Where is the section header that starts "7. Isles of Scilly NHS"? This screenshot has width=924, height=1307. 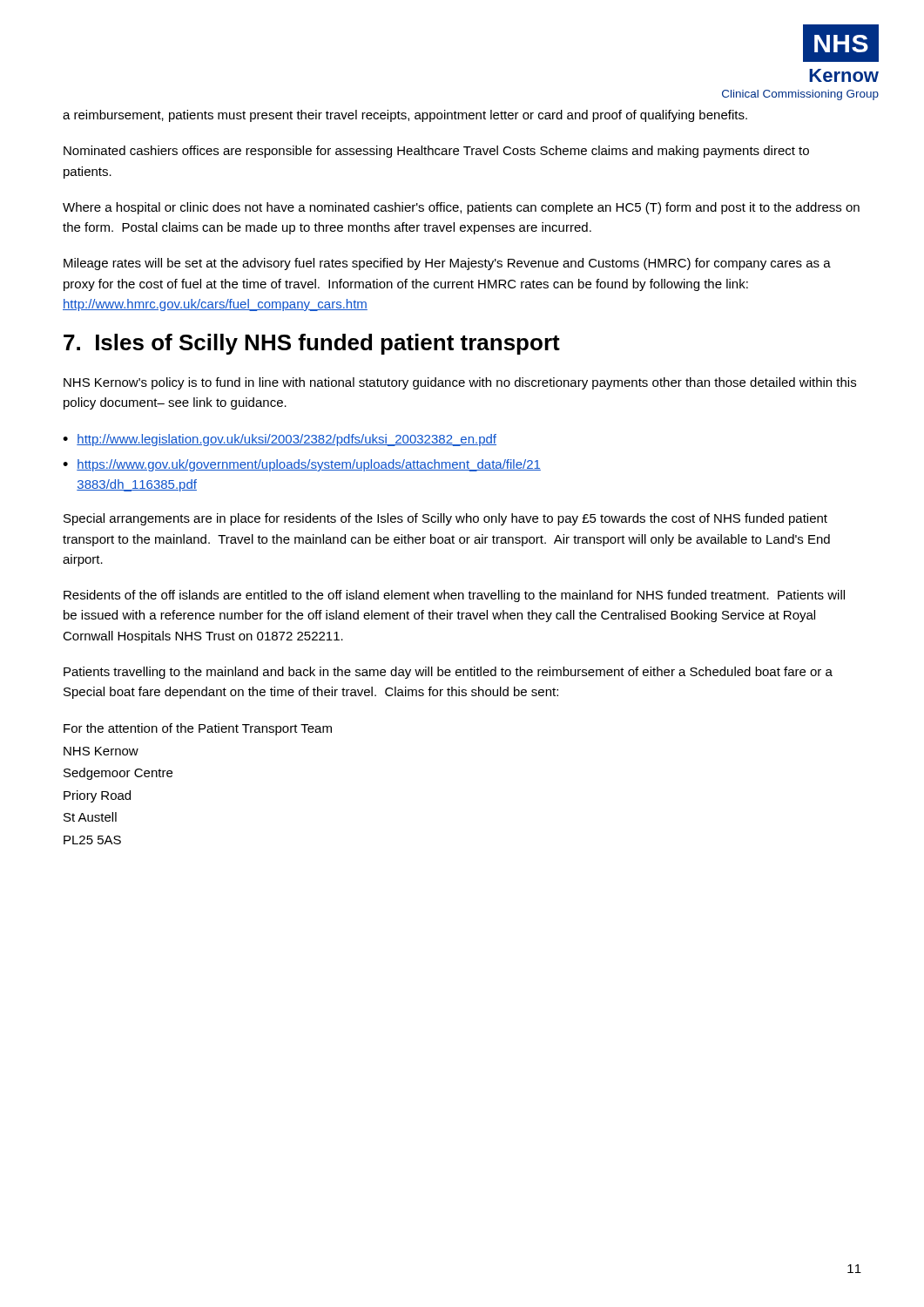[311, 342]
